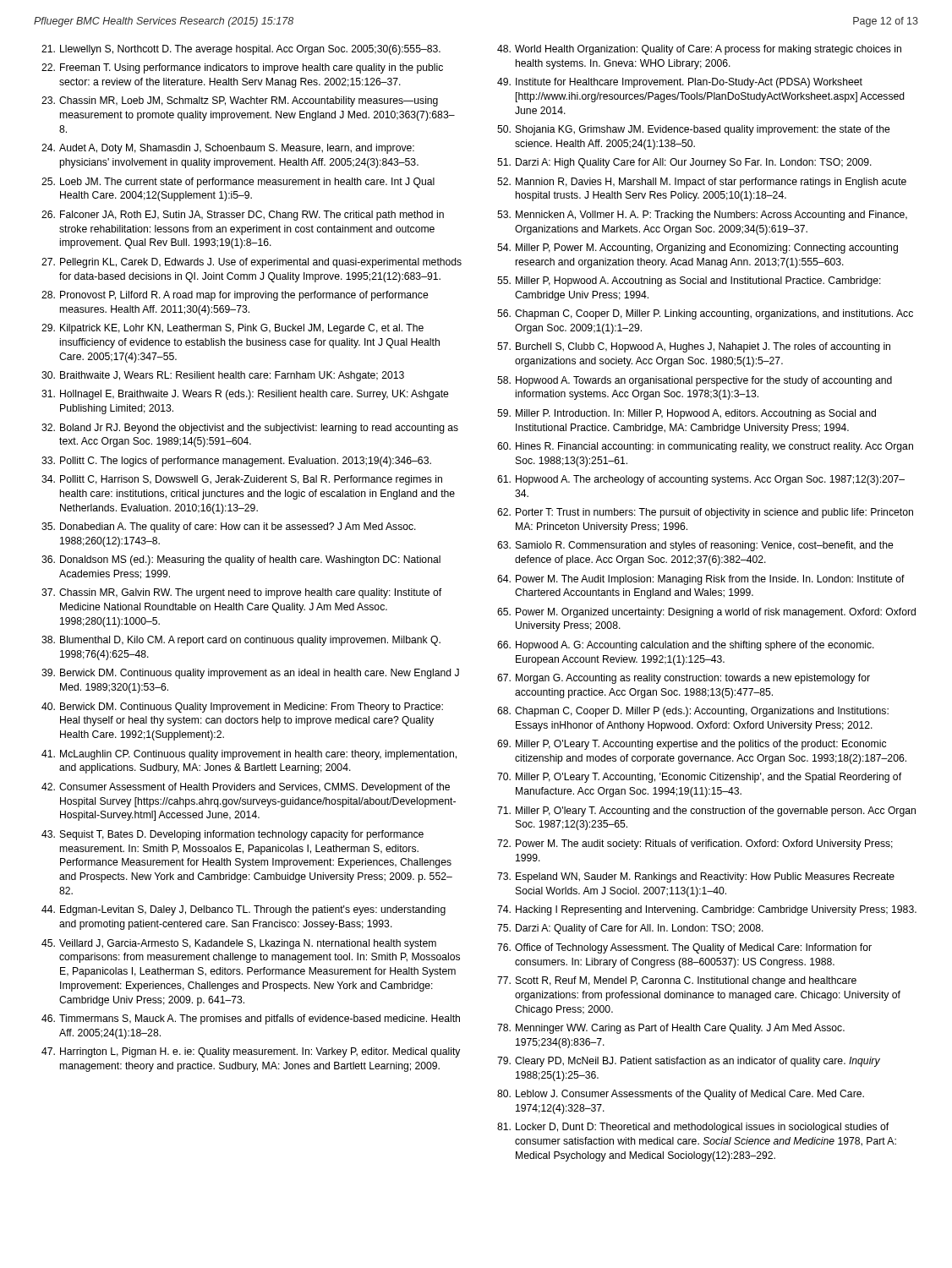Click on the list item containing "30. Braithwaite J, Wears RL:"
952x1268 pixels.
pyautogui.click(x=248, y=376)
